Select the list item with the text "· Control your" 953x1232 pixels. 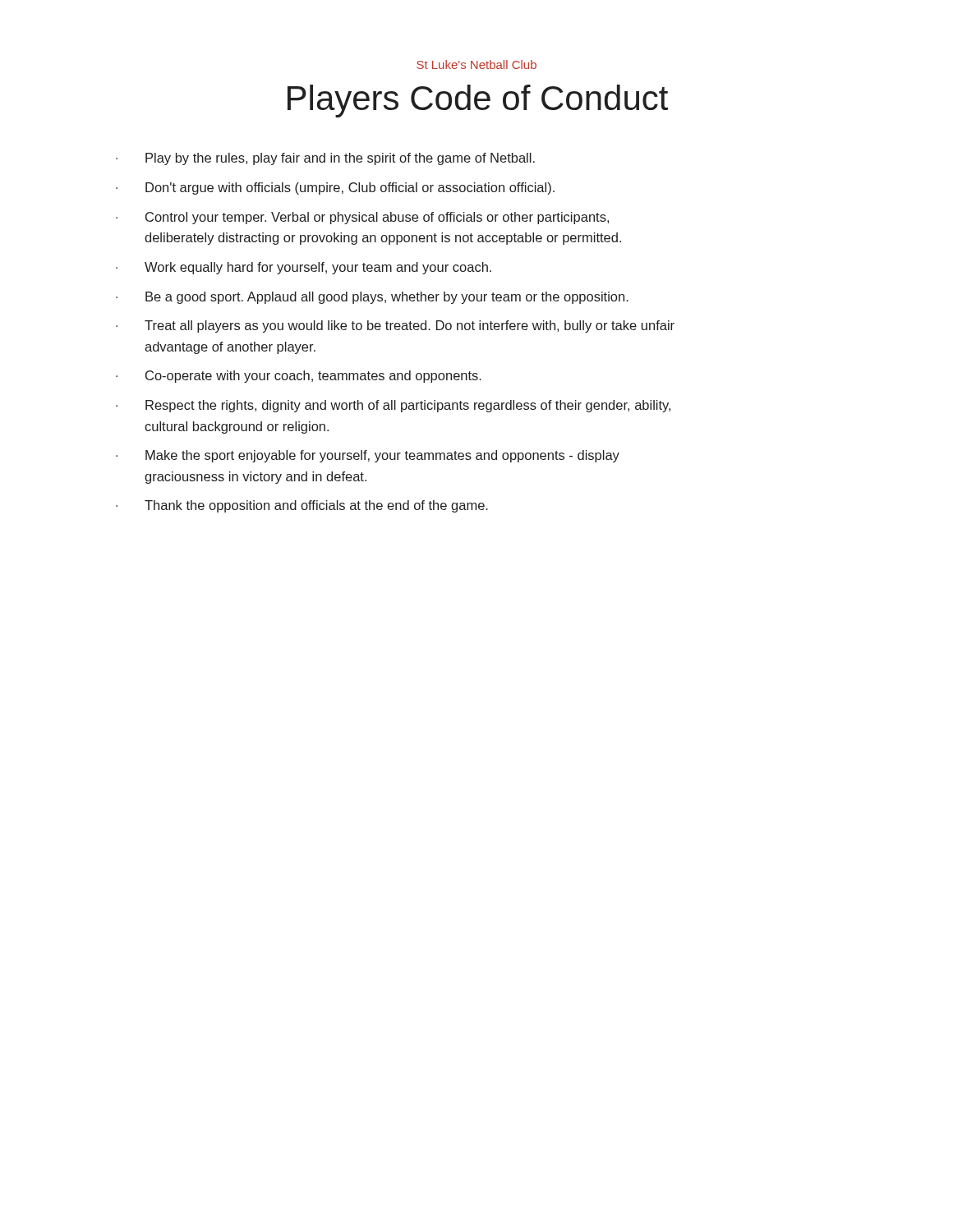click(476, 228)
